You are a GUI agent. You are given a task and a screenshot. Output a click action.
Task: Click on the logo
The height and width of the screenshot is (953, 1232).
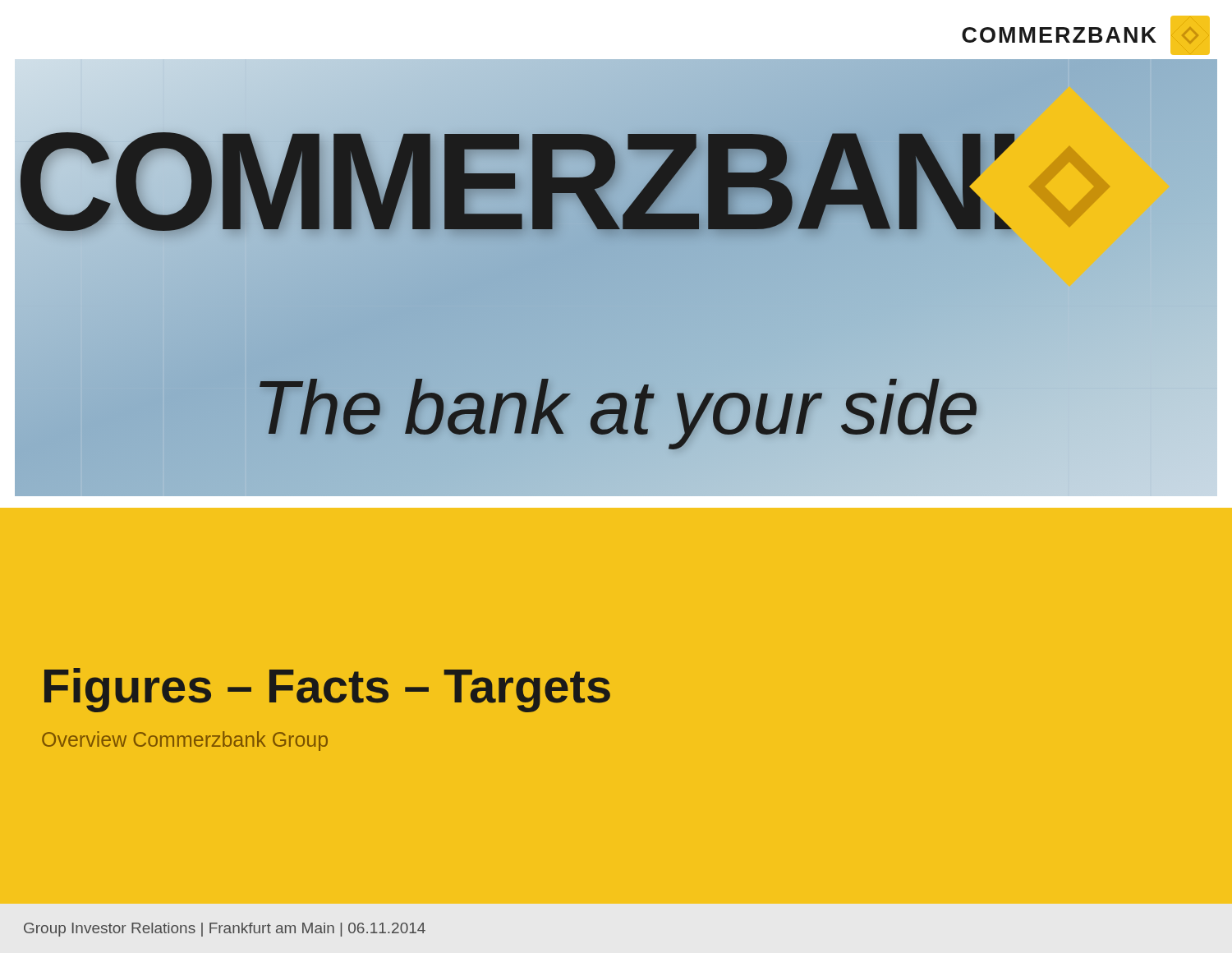(1088, 35)
